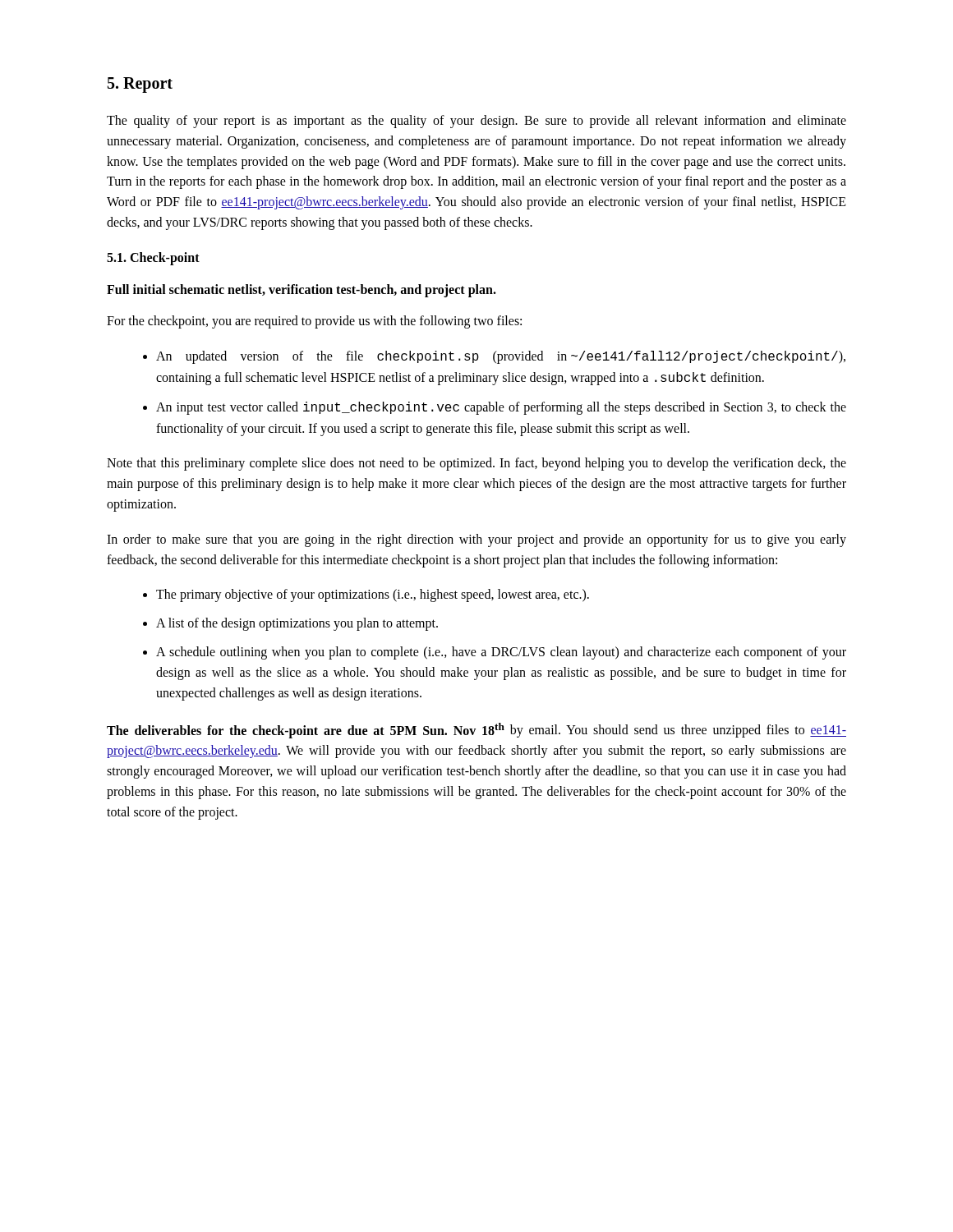Select the text starting "Full initial schematic netlist, verification test-bench,"

coord(476,290)
